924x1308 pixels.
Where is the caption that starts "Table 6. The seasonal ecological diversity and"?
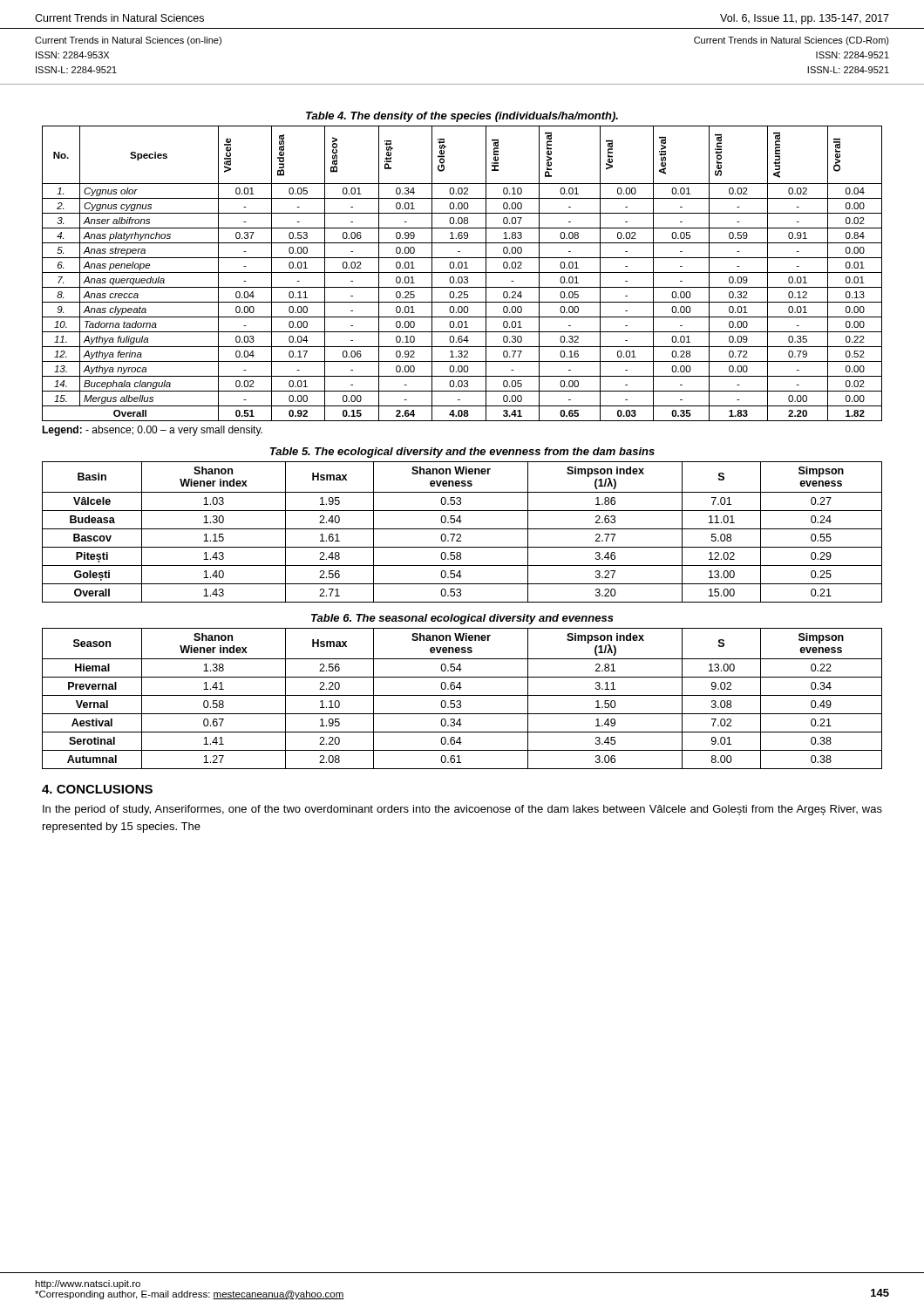(462, 618)
